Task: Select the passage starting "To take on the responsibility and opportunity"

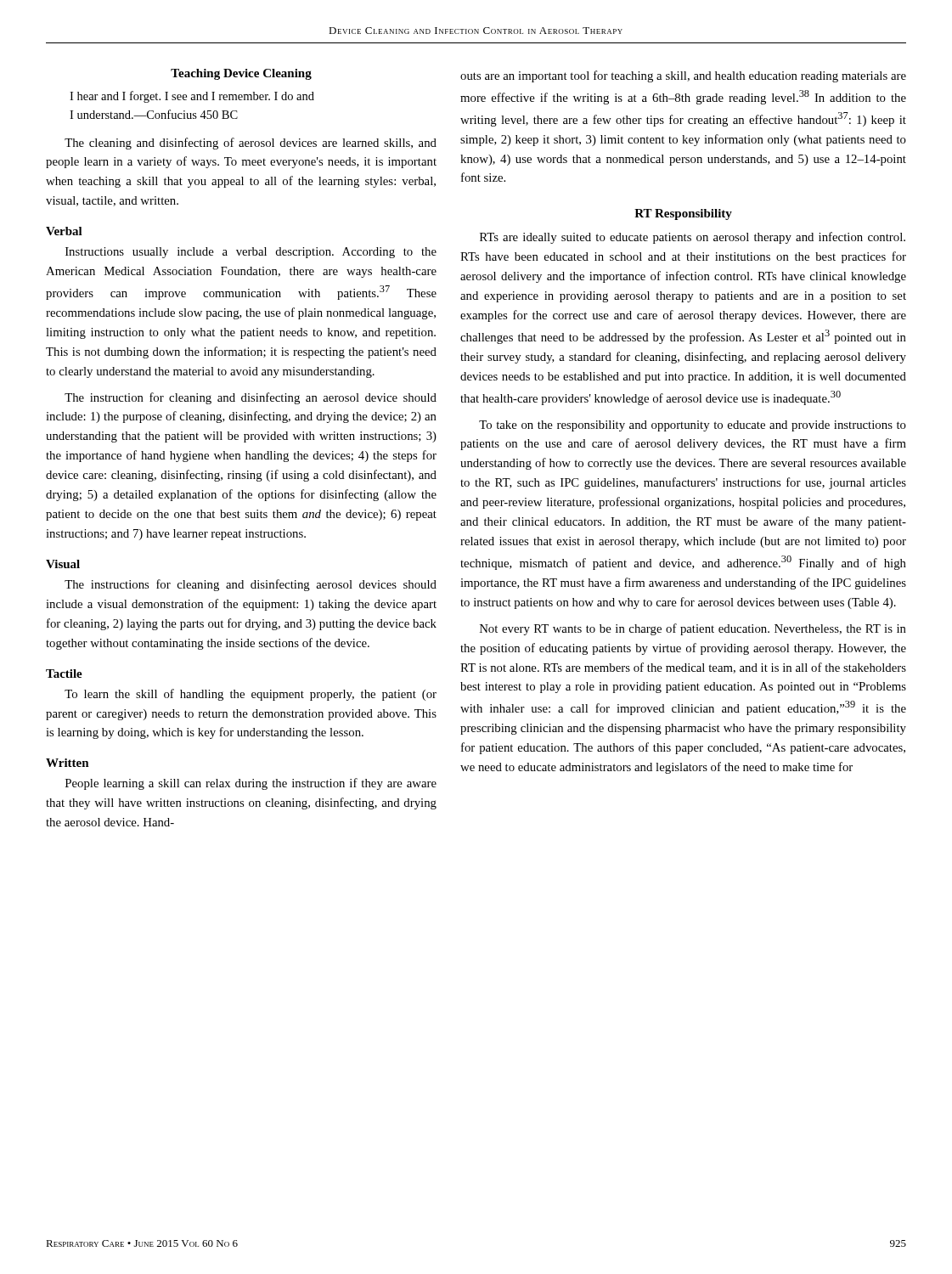Action: pyautogui.click(x=683, y=513)
